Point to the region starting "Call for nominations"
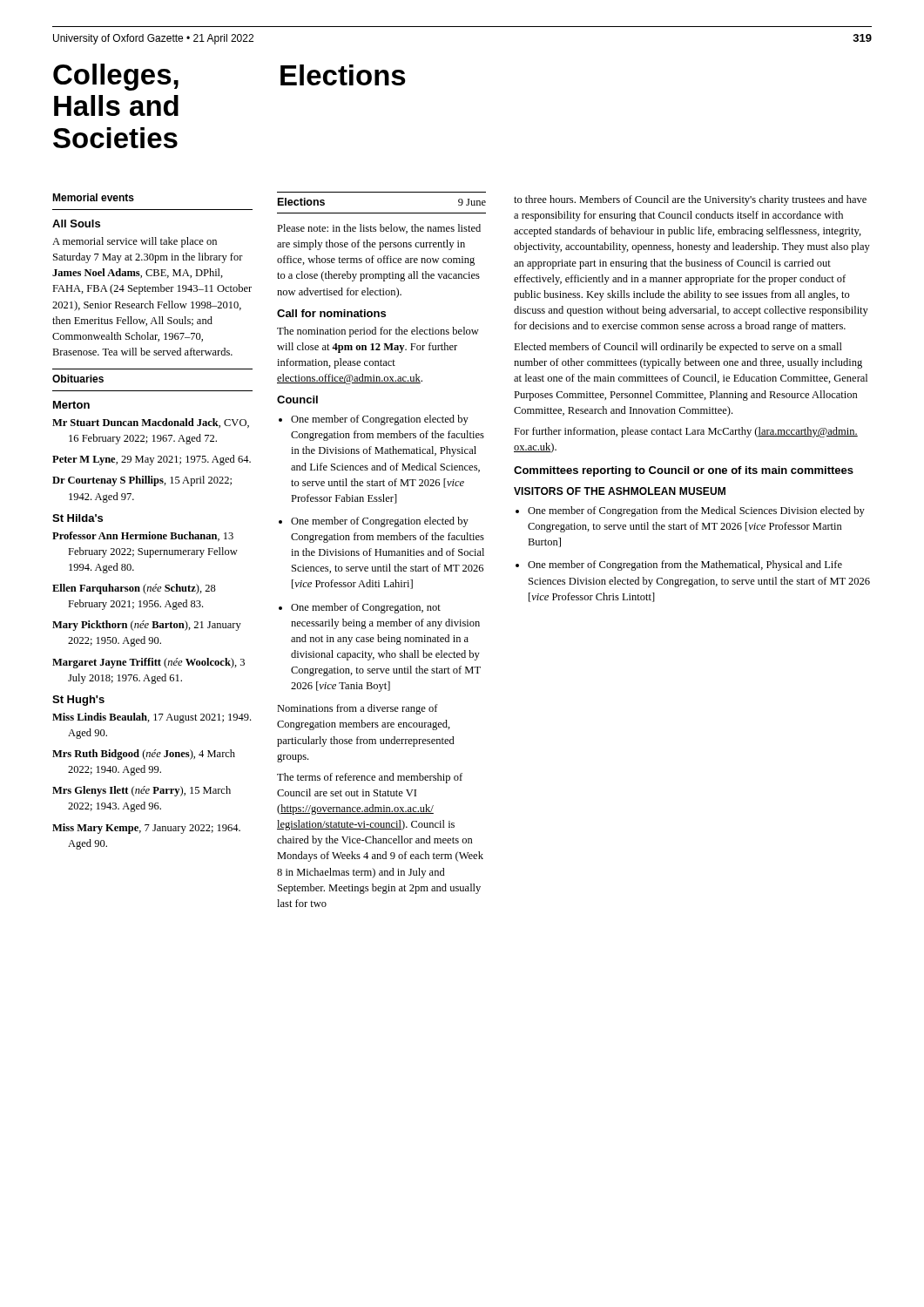Viewport: 924px width, 1307px height. 332,313
